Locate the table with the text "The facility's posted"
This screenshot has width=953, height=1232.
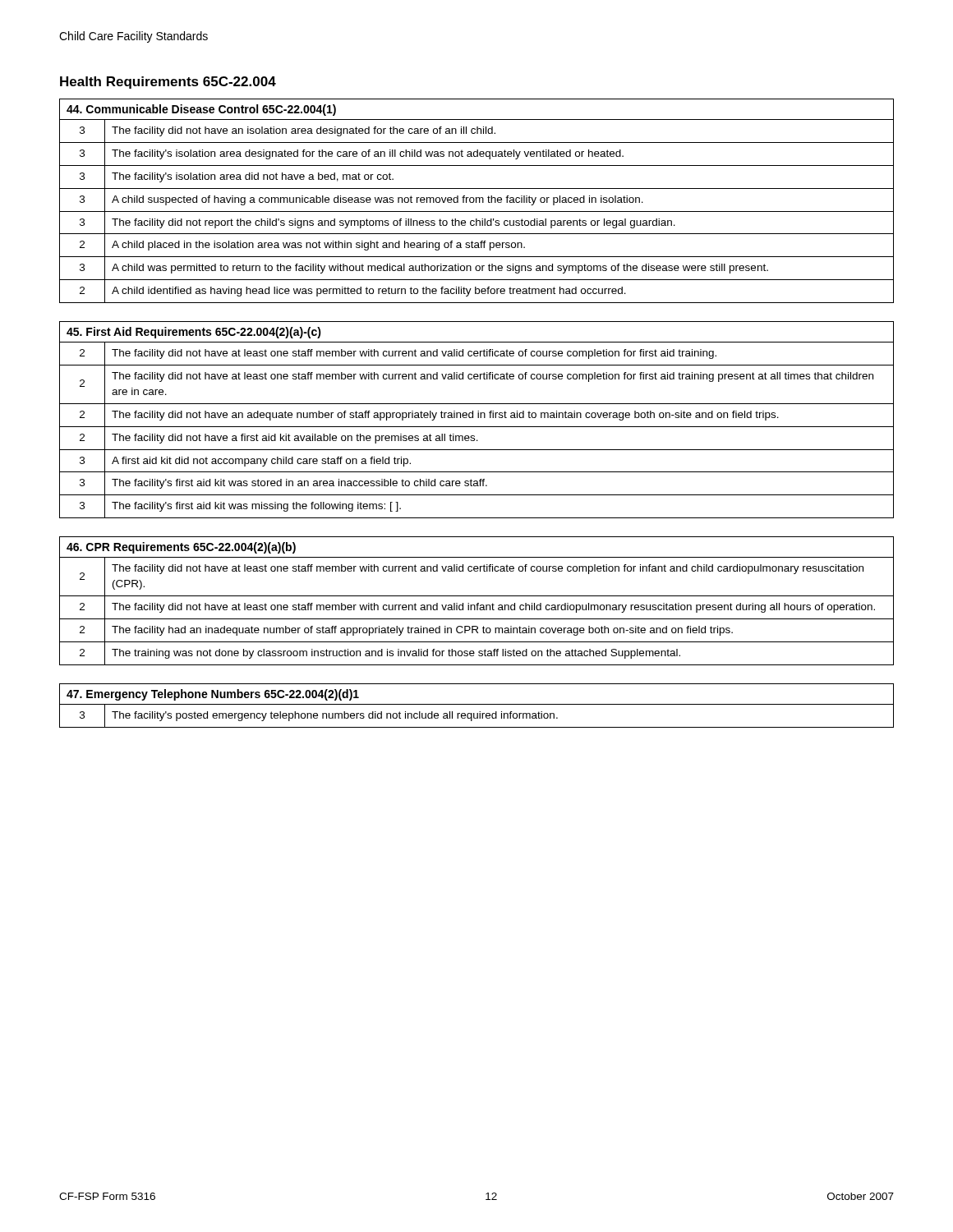476,705
